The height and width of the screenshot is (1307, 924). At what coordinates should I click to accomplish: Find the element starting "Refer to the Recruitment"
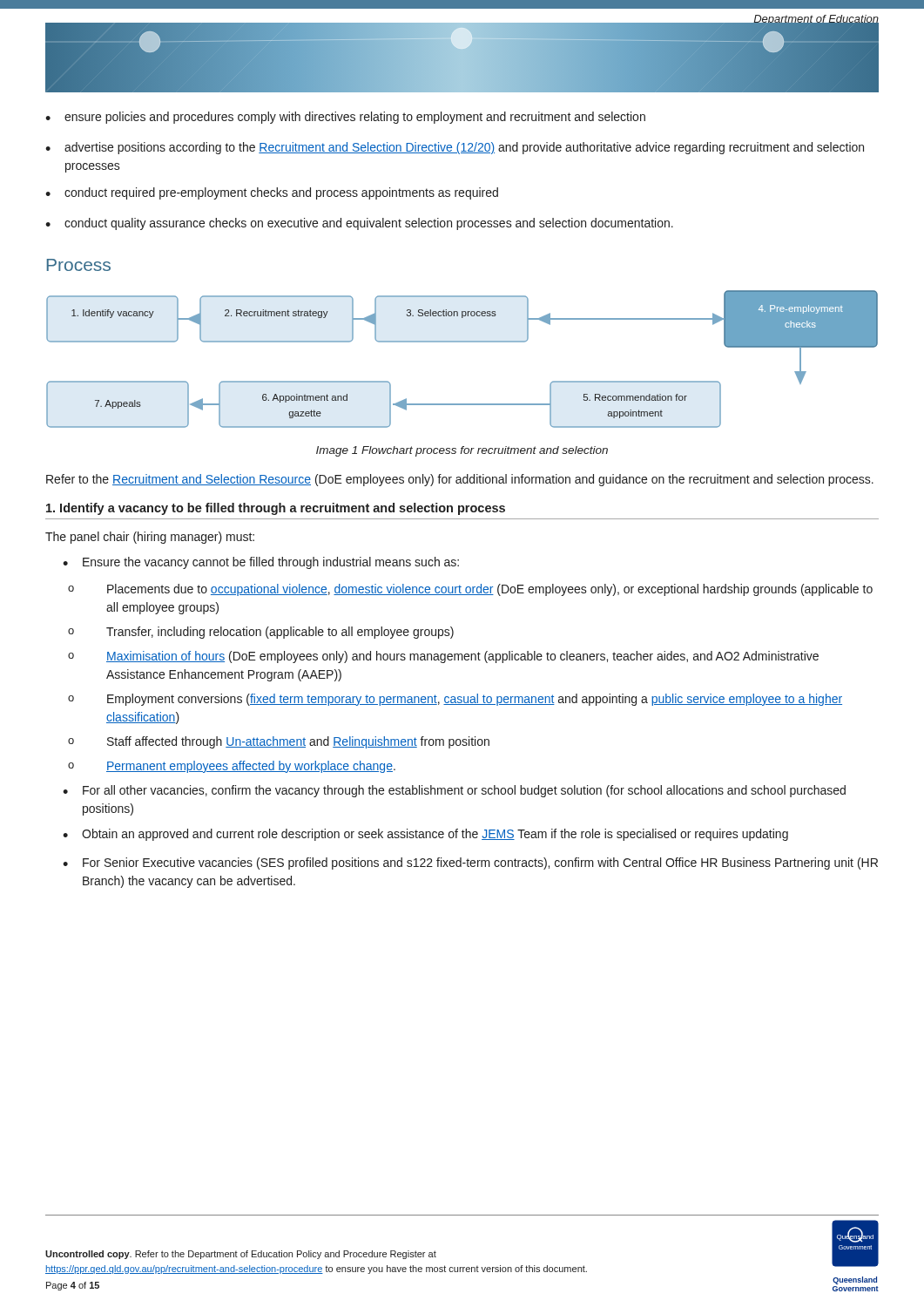460,479
